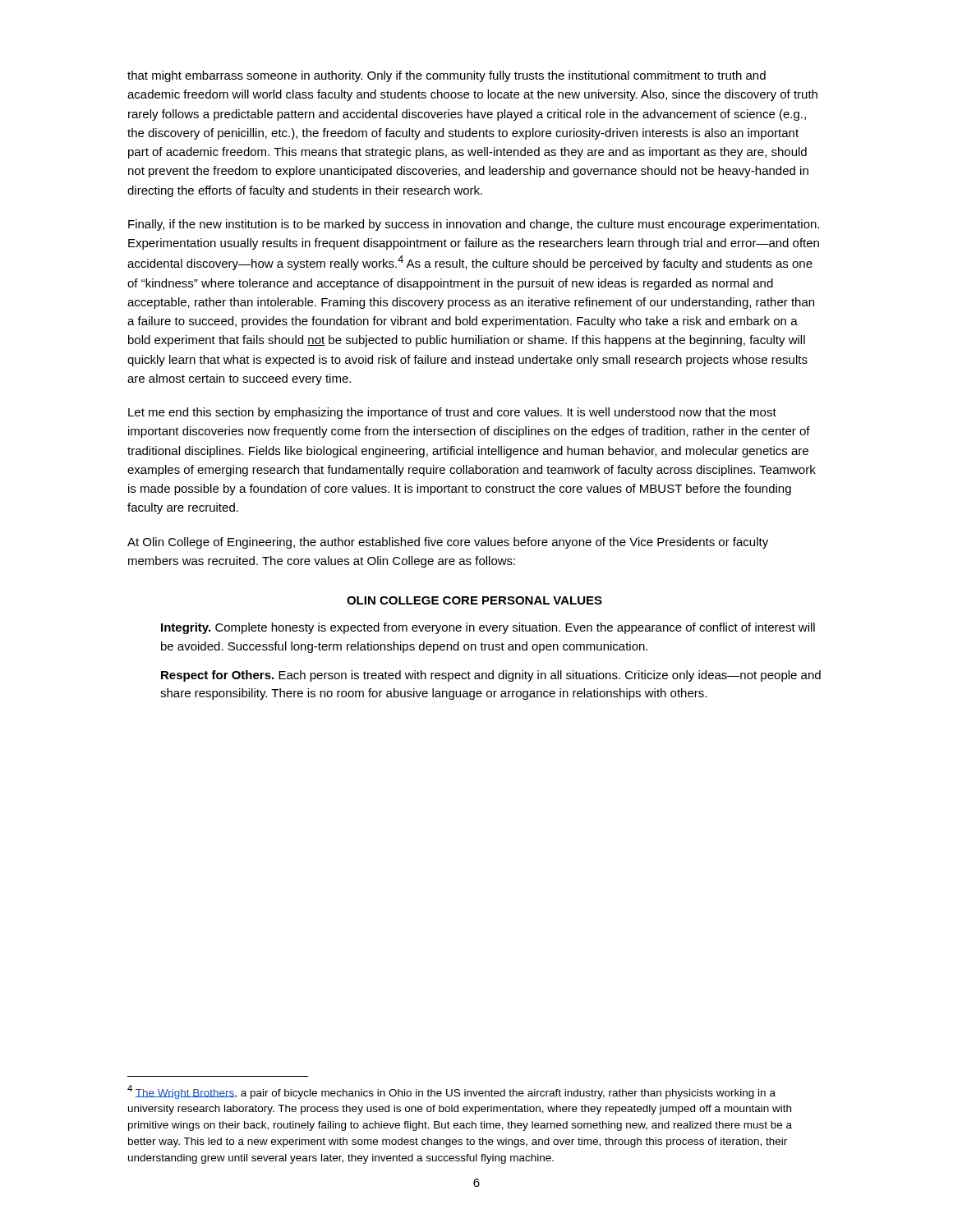Point to the block starting "Let me end this"
Image resolution: width=953 pixels, height=1232 pixels.
pos(471,460)
